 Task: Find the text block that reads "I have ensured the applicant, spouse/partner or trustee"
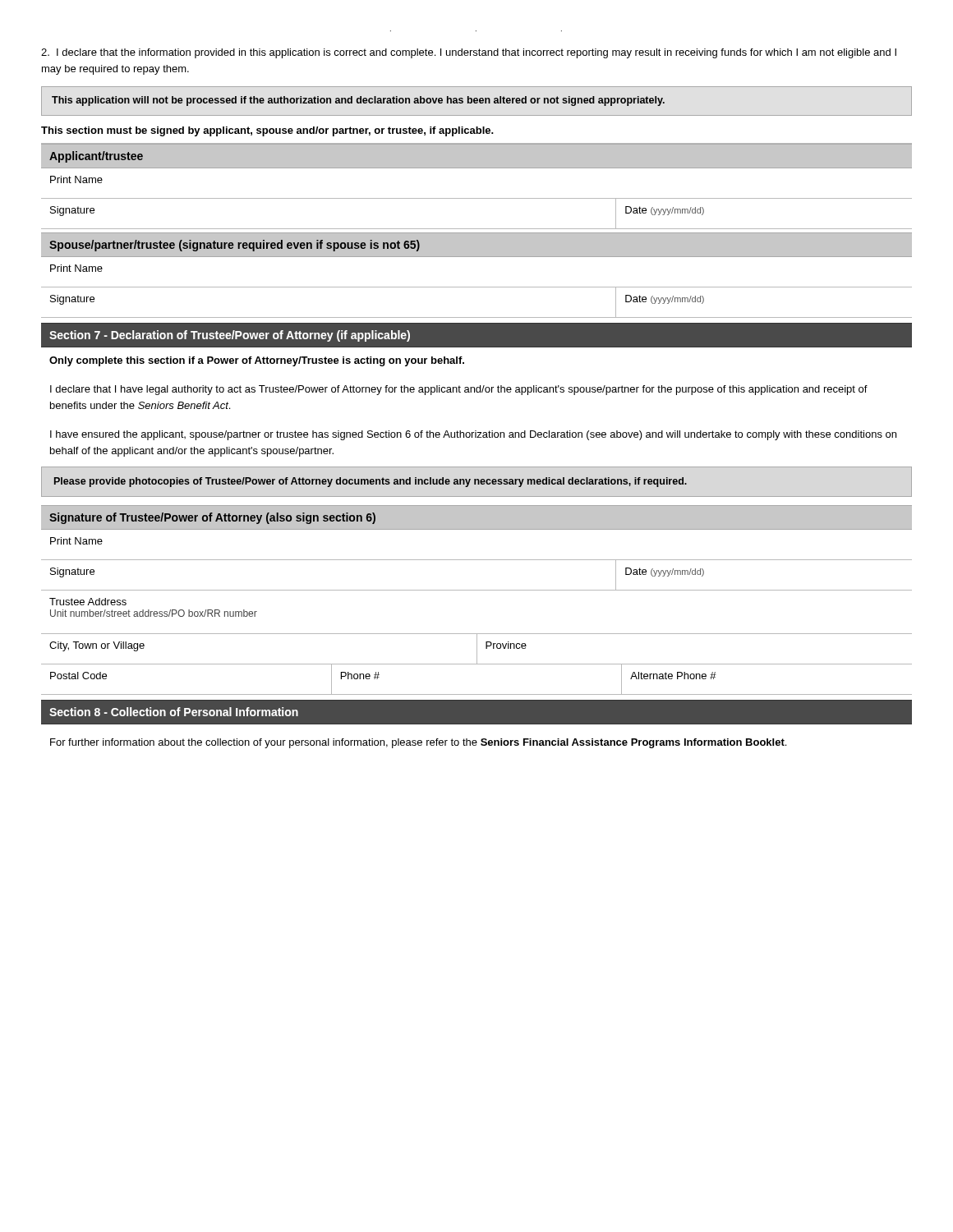tap(473, 442)
